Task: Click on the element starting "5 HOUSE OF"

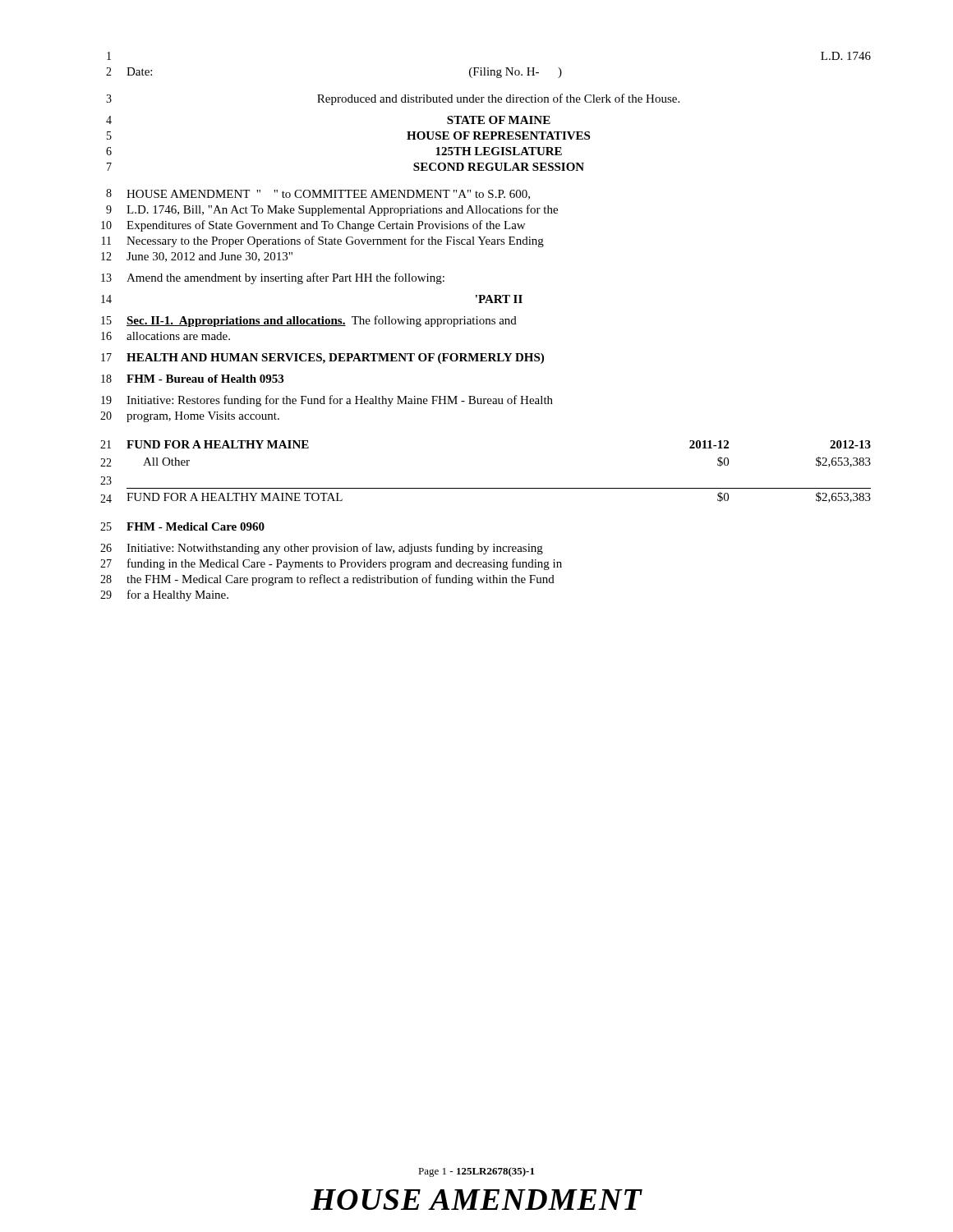Action: (x=476, y=136)
